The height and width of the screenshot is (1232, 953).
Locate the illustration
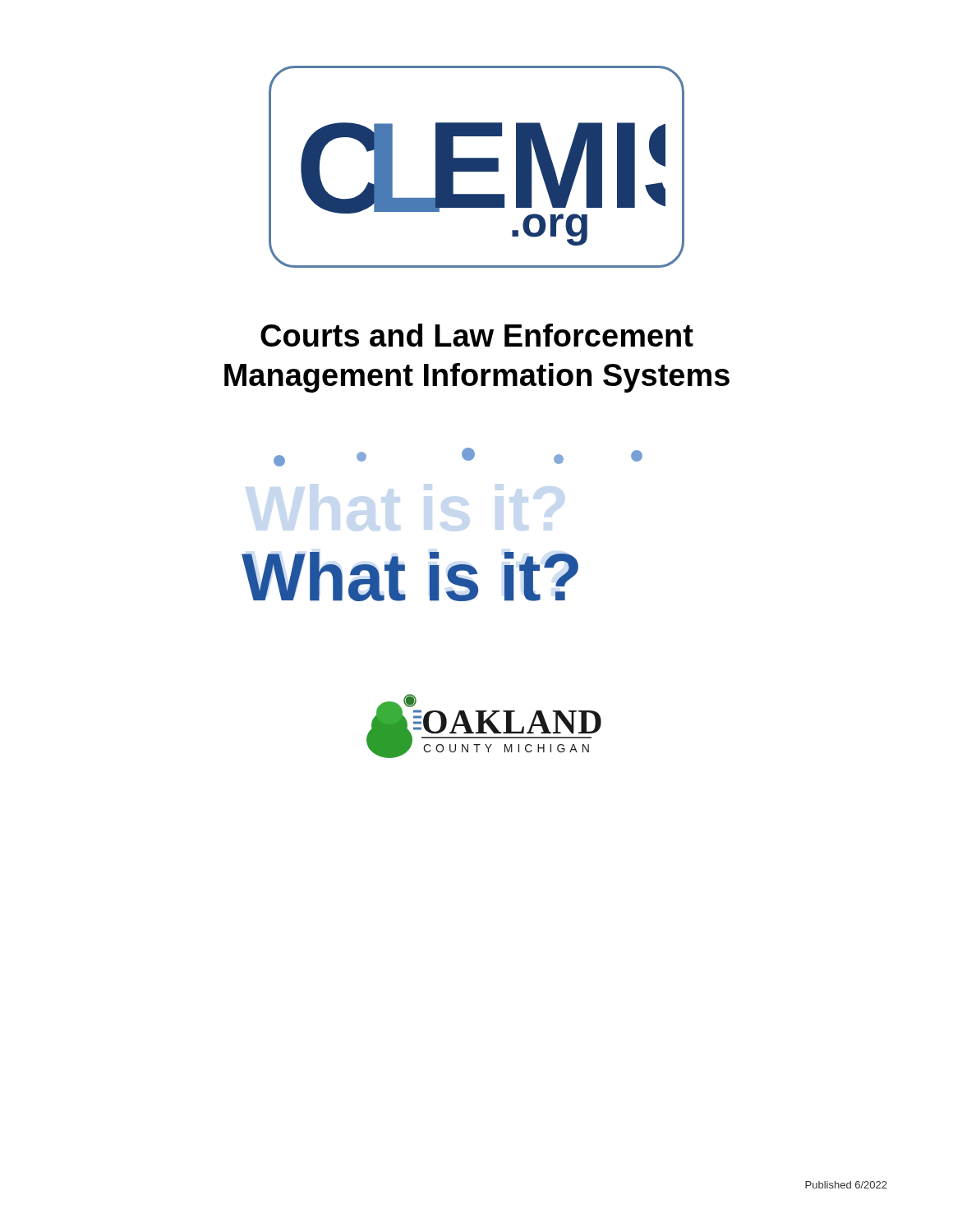click(476, 535)
